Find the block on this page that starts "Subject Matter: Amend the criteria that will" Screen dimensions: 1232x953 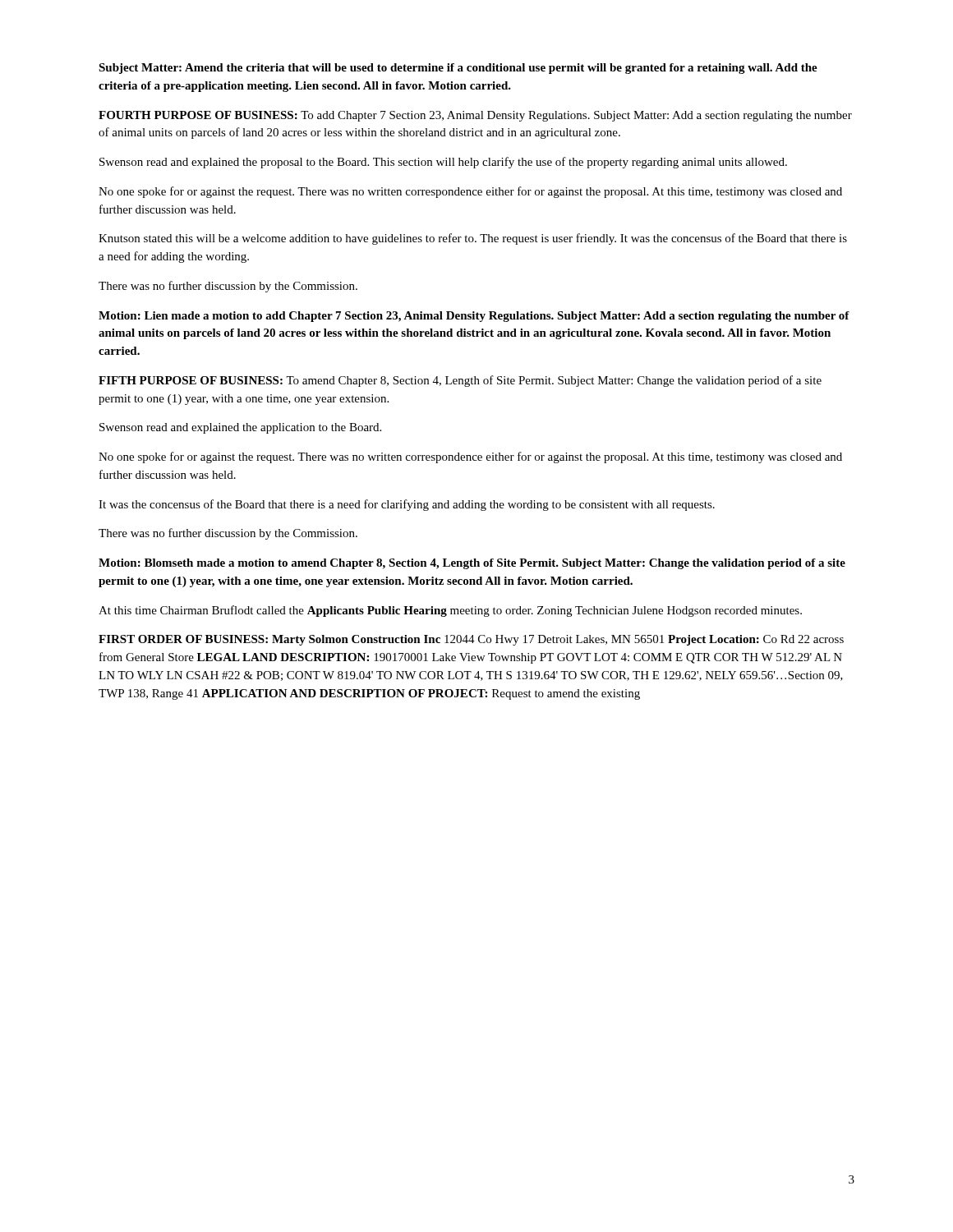click(458, 76)
